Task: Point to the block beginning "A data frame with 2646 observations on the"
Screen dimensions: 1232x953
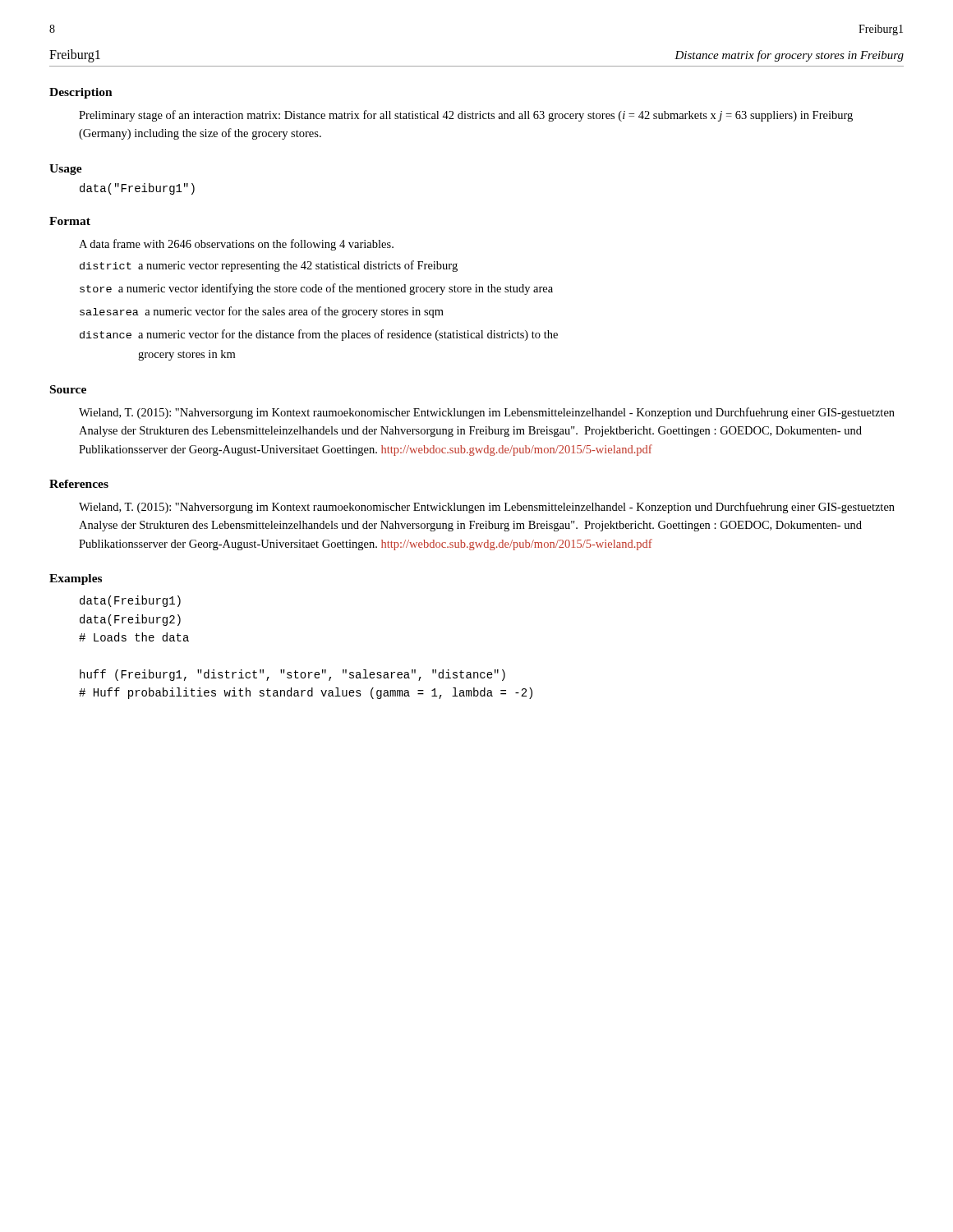Action: point(237,244)
